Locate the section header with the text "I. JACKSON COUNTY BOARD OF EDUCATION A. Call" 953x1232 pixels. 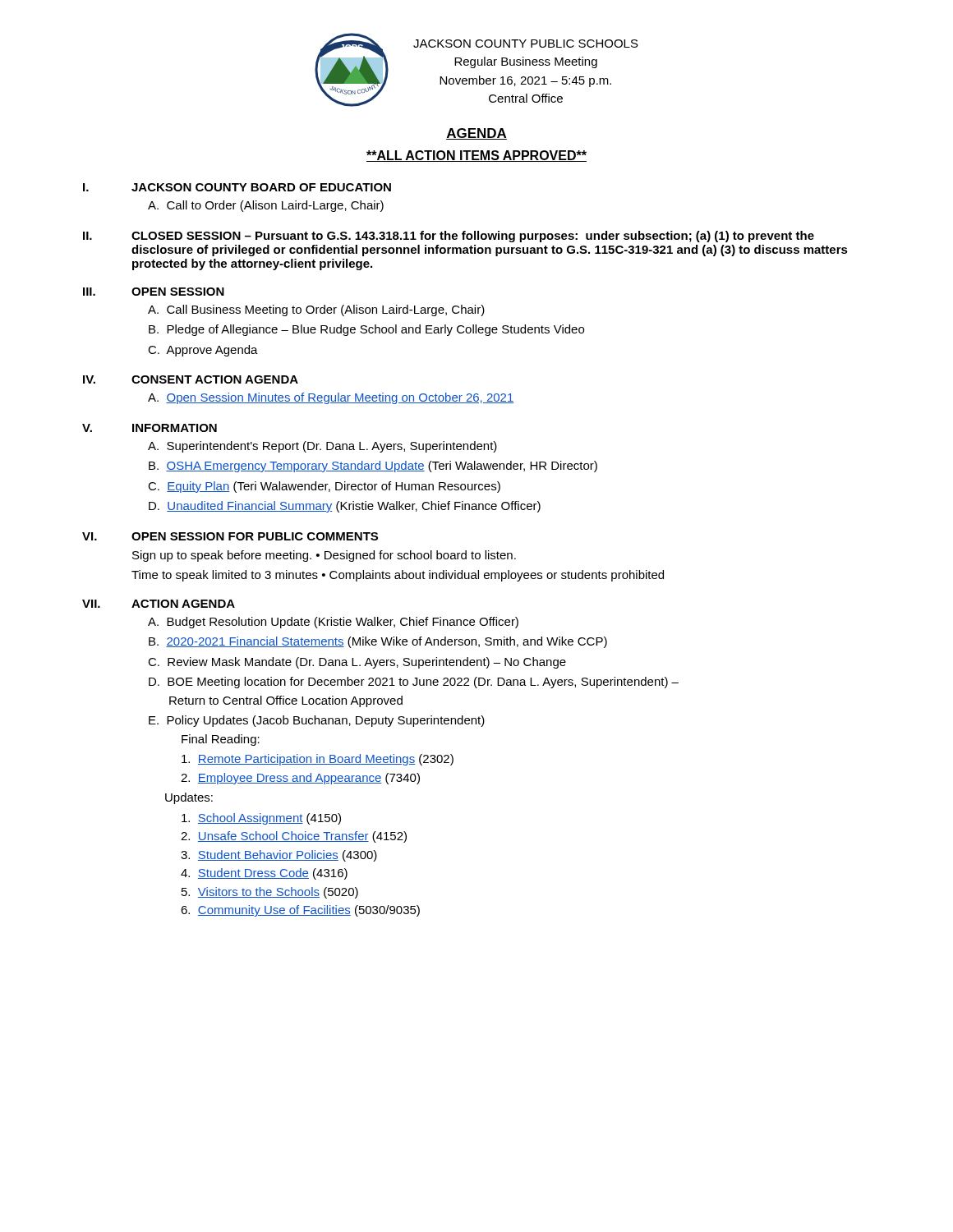(237, 187)
